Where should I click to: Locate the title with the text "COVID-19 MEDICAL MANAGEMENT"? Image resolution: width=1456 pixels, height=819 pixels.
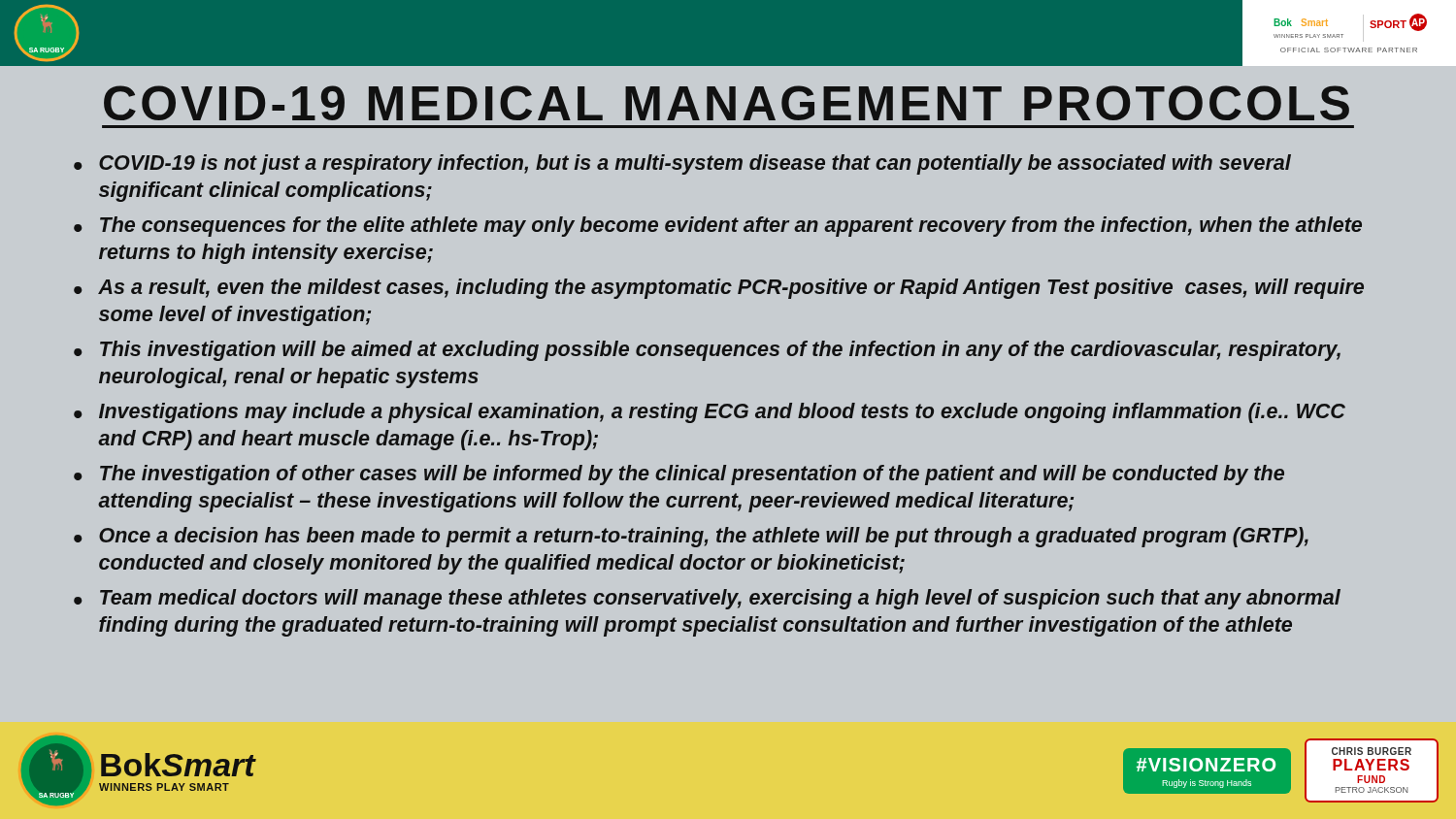coord(728,104)
